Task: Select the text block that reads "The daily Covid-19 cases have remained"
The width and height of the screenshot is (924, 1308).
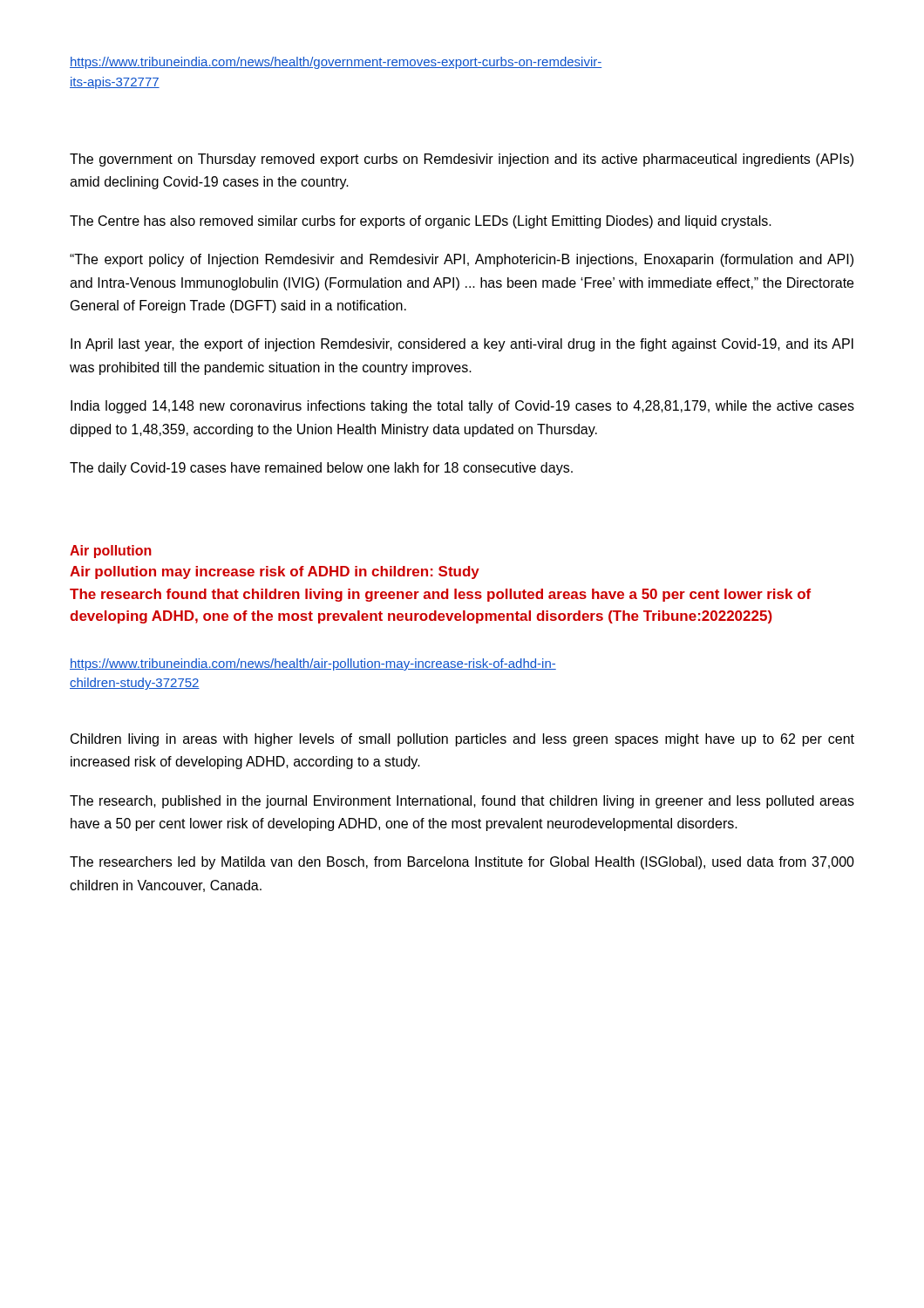Action: pos(322,468)
